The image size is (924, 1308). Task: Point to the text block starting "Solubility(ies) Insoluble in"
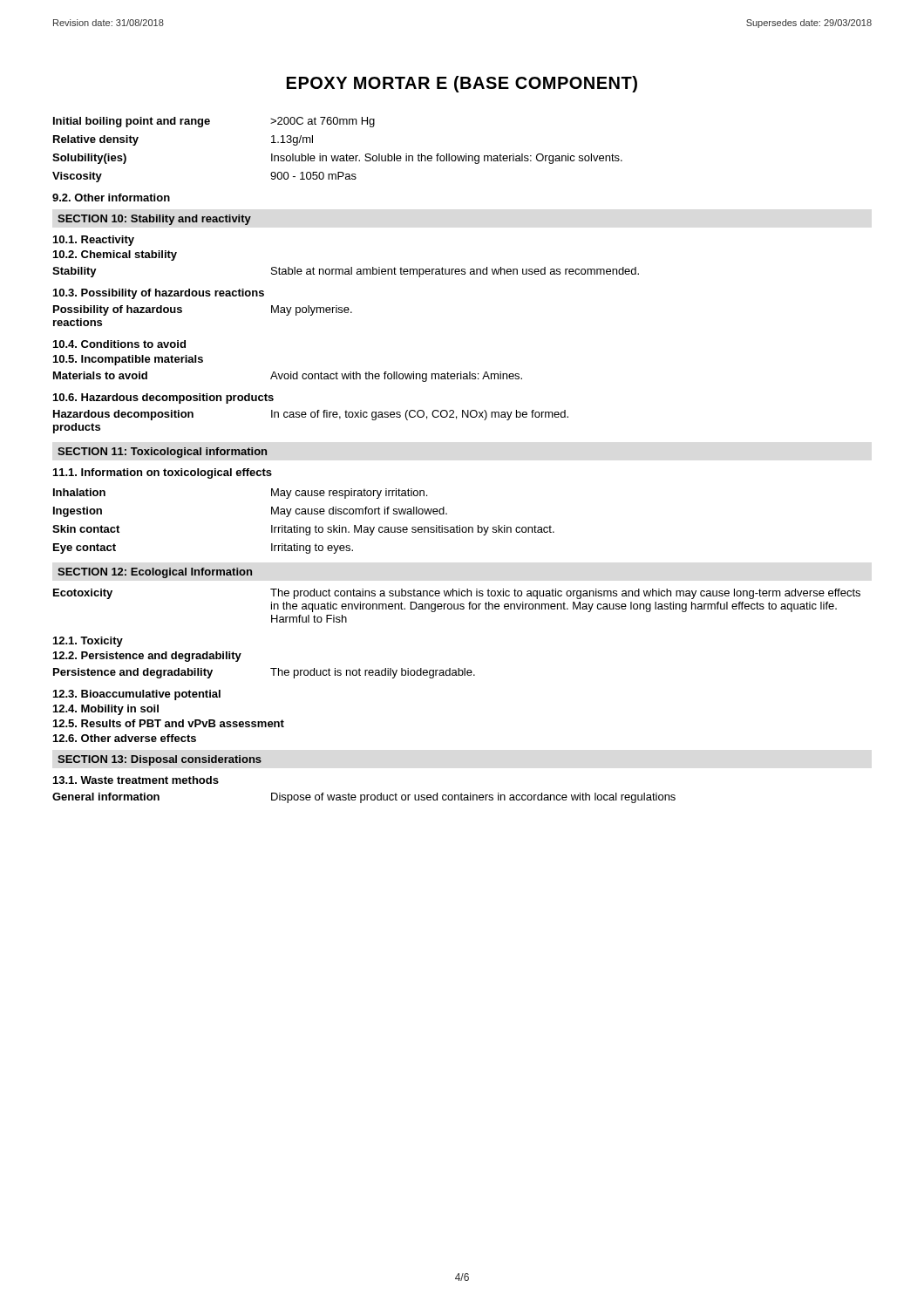coord(462,157)
